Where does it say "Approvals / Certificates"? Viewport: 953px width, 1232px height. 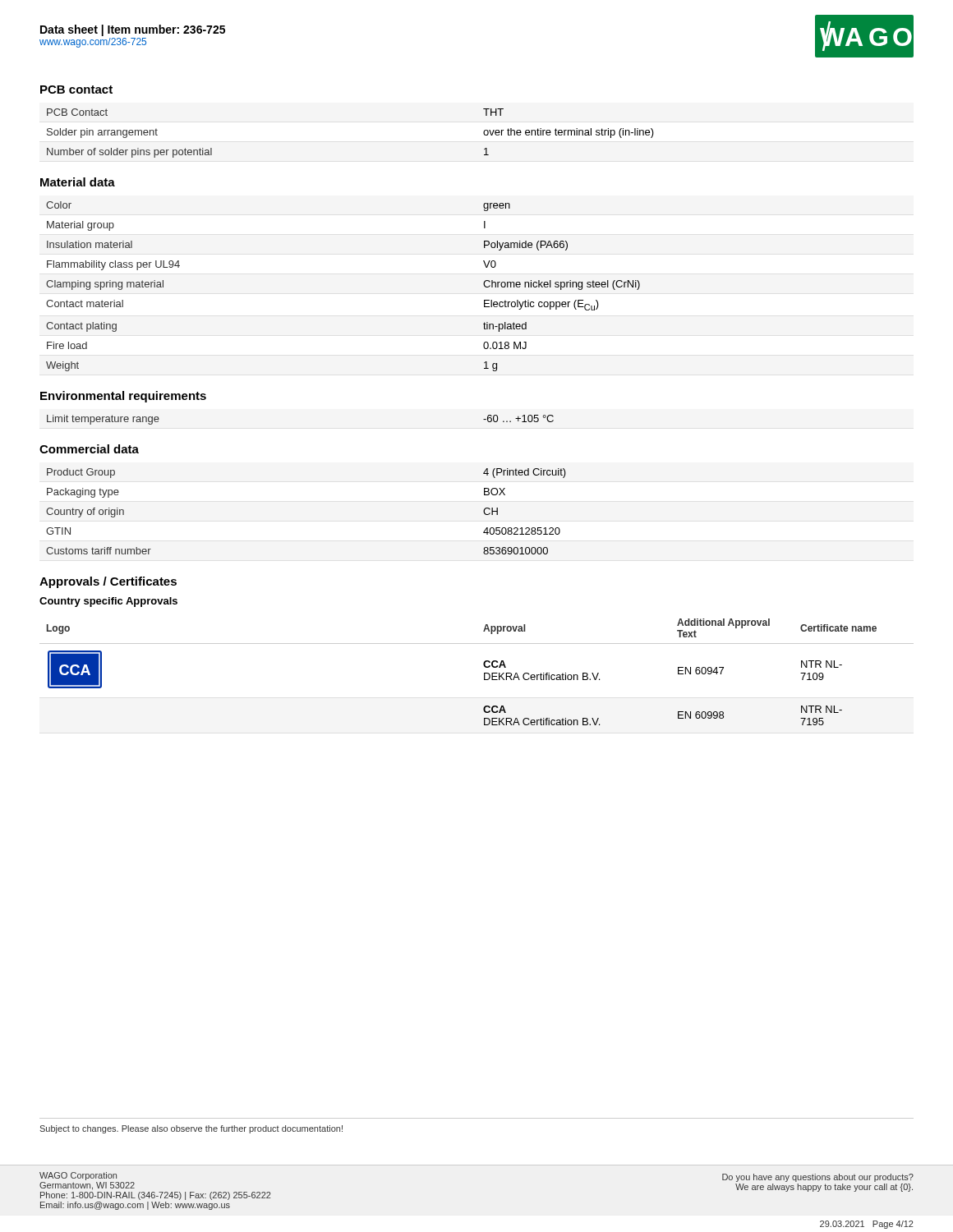[108, 581]
